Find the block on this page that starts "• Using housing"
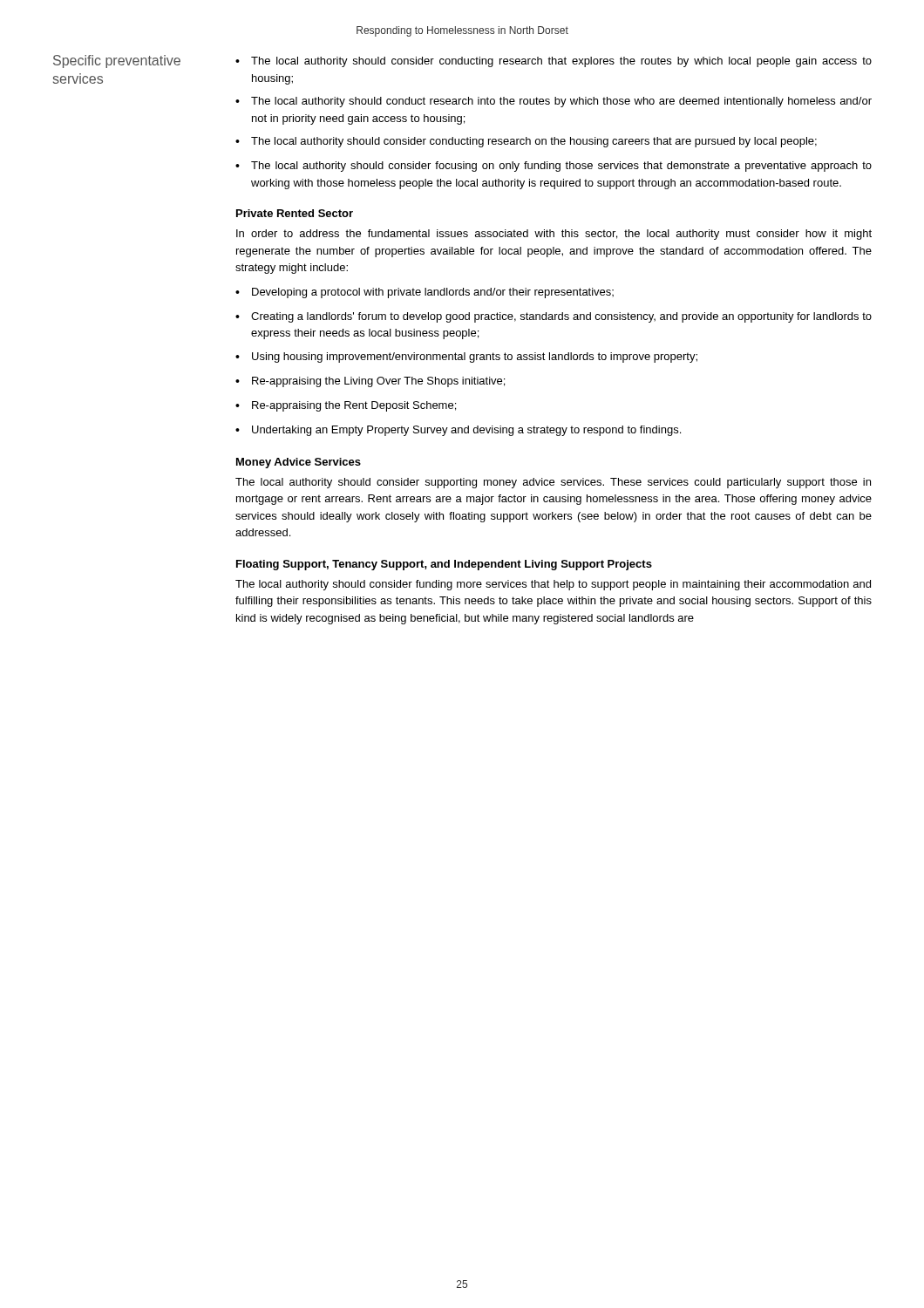The image size is (924, 1308). tap(554, 357)
